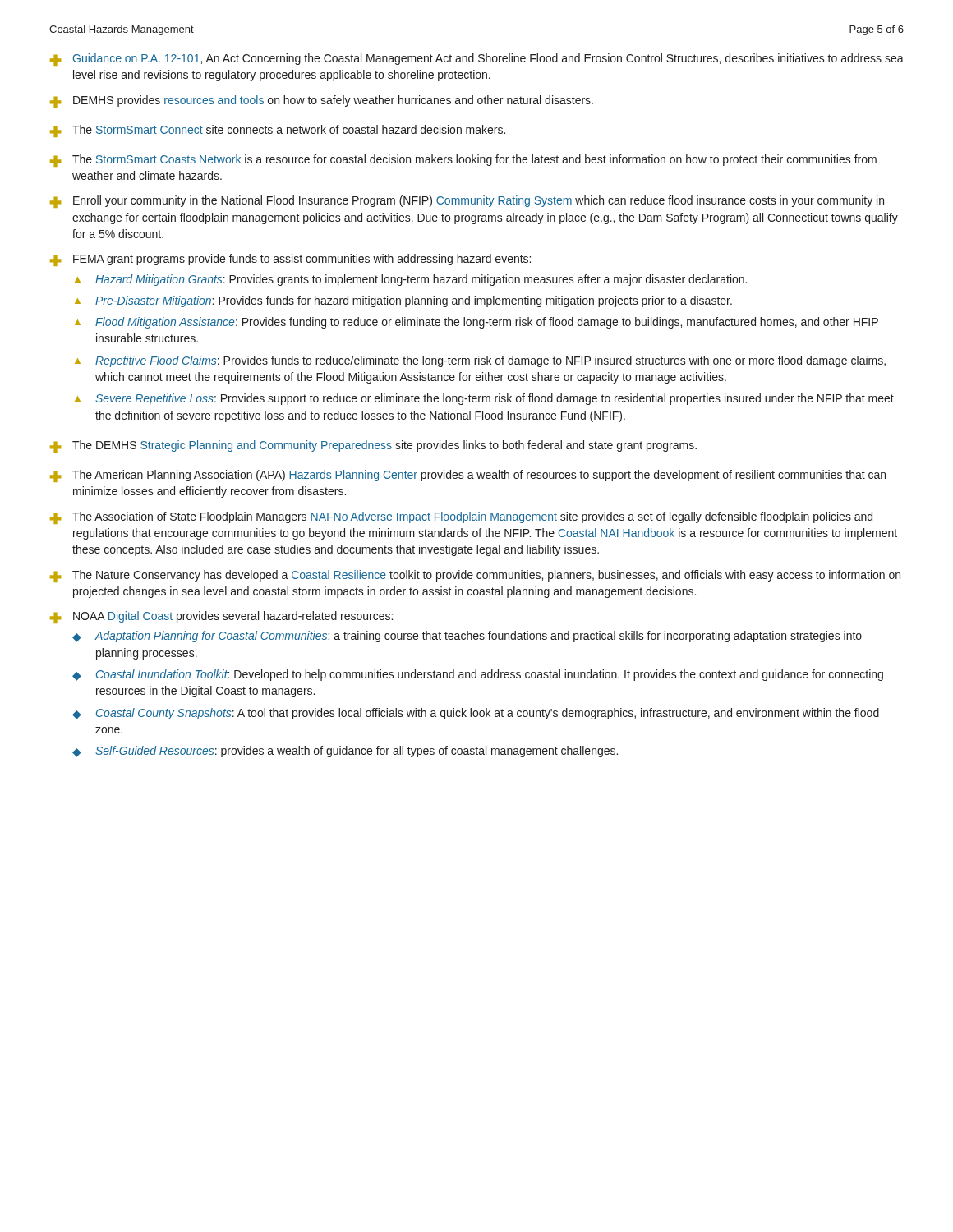
Task: Locate the list item with the text "◆ Coastal County Snapshots: A tool that"
Action: tap(488, 721)
